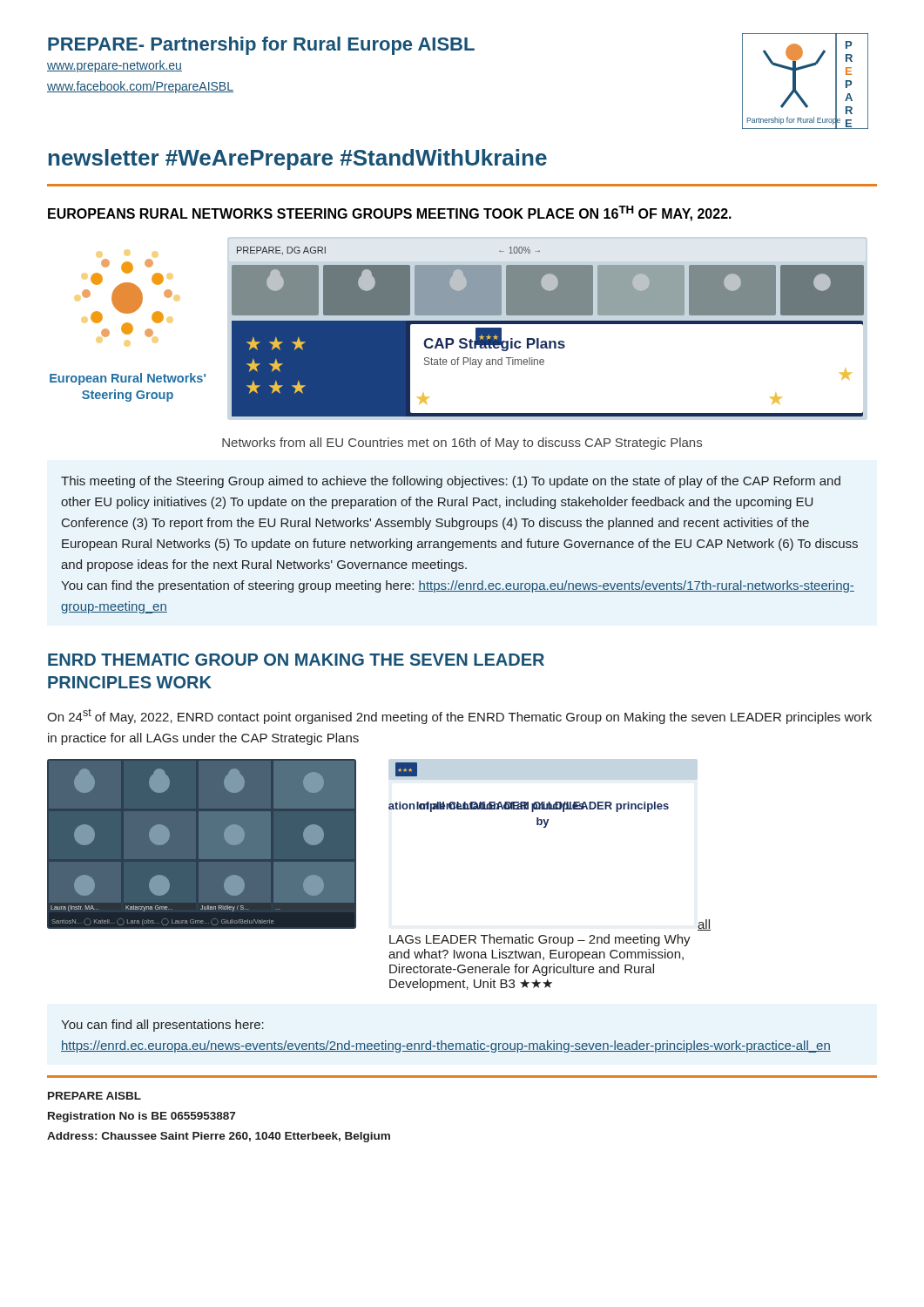Locate the text block containing "You can find all presentations"

pyautogui.click(x=446, y=1034)
